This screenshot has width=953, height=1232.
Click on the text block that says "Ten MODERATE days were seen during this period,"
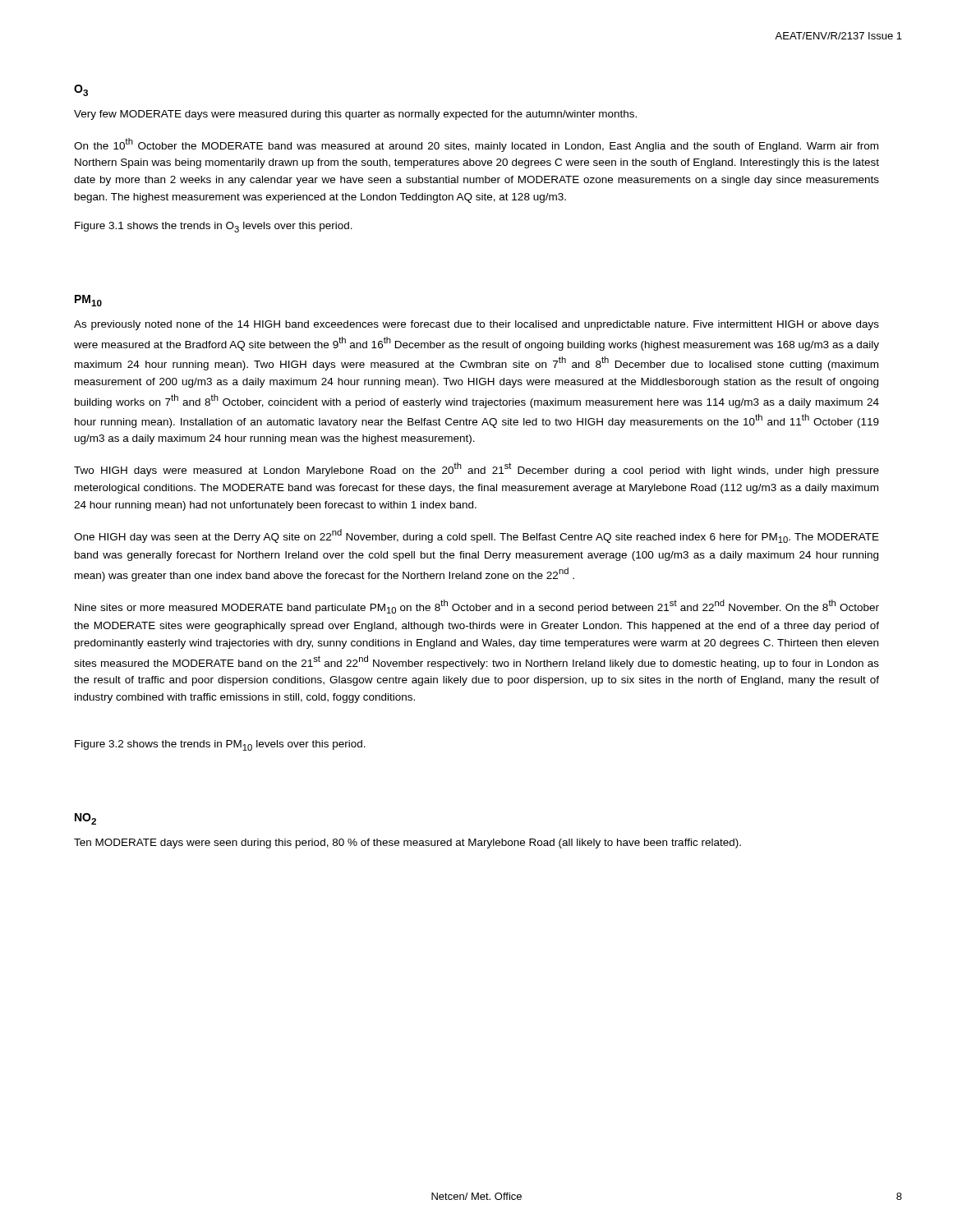(408, 842)
